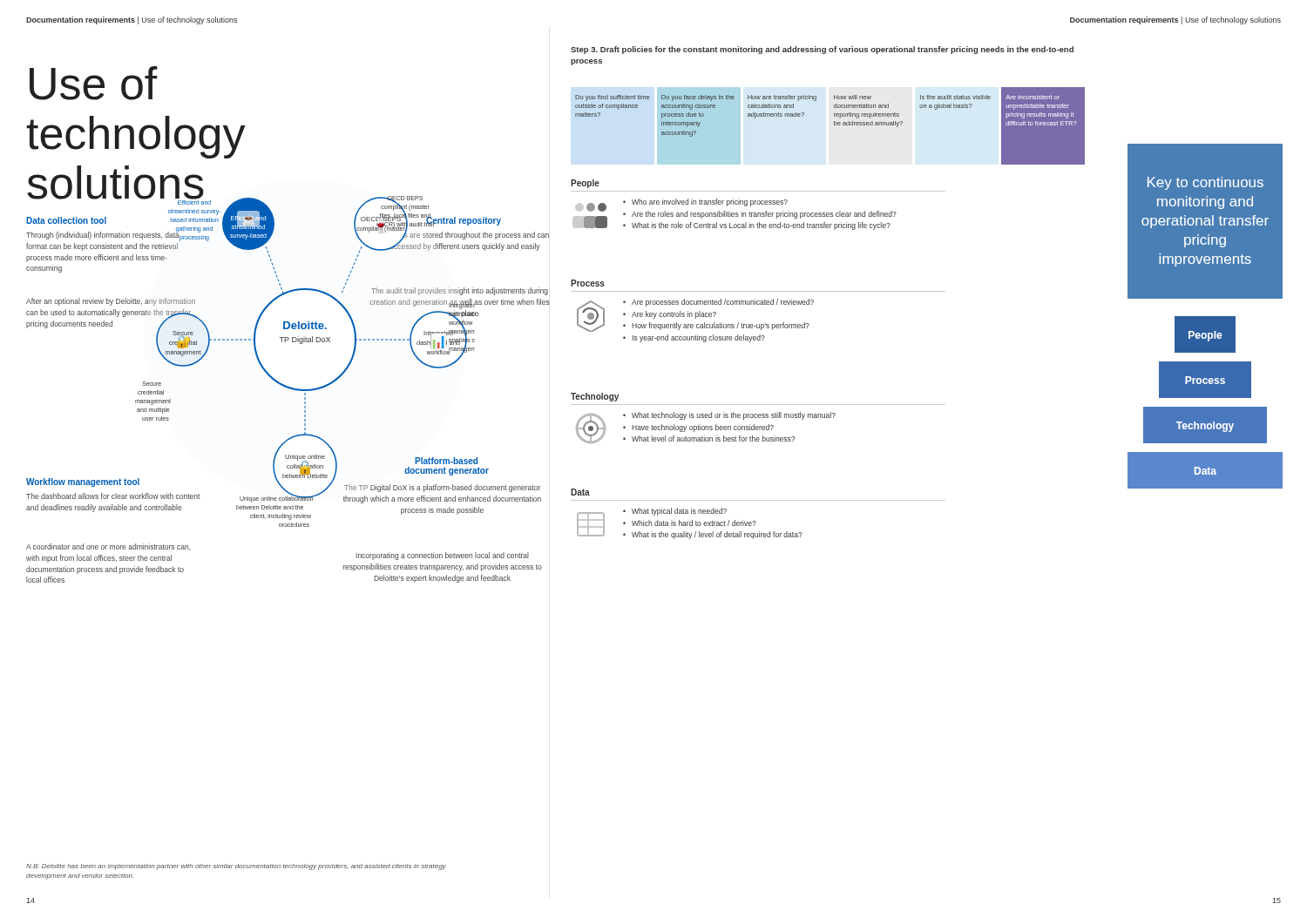This screenshot has height=924, width=1307.
Task: Find "Workflow management tool" on this page
Action: pos(83,482)
